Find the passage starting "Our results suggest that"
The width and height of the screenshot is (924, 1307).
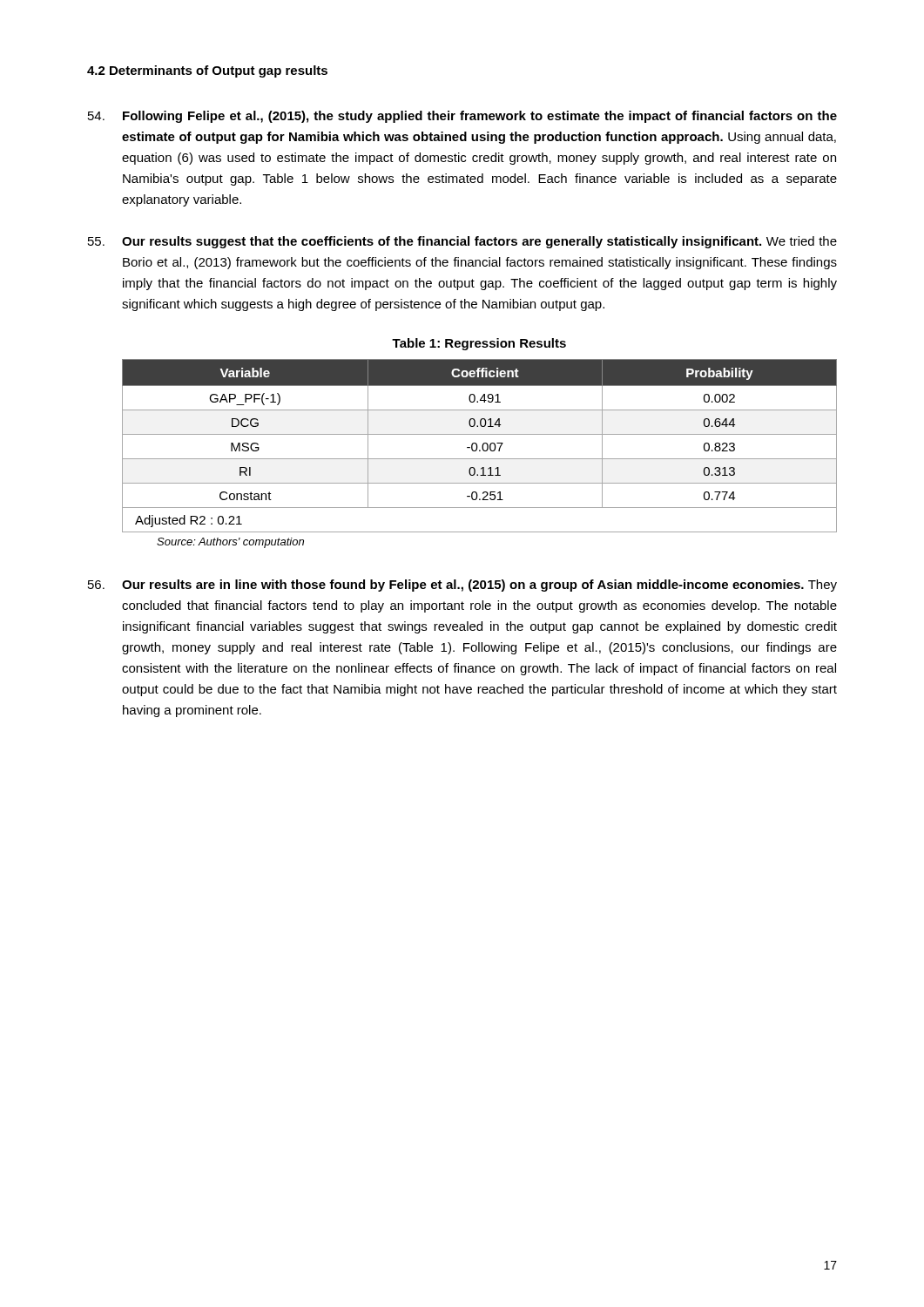pos(462,273)
